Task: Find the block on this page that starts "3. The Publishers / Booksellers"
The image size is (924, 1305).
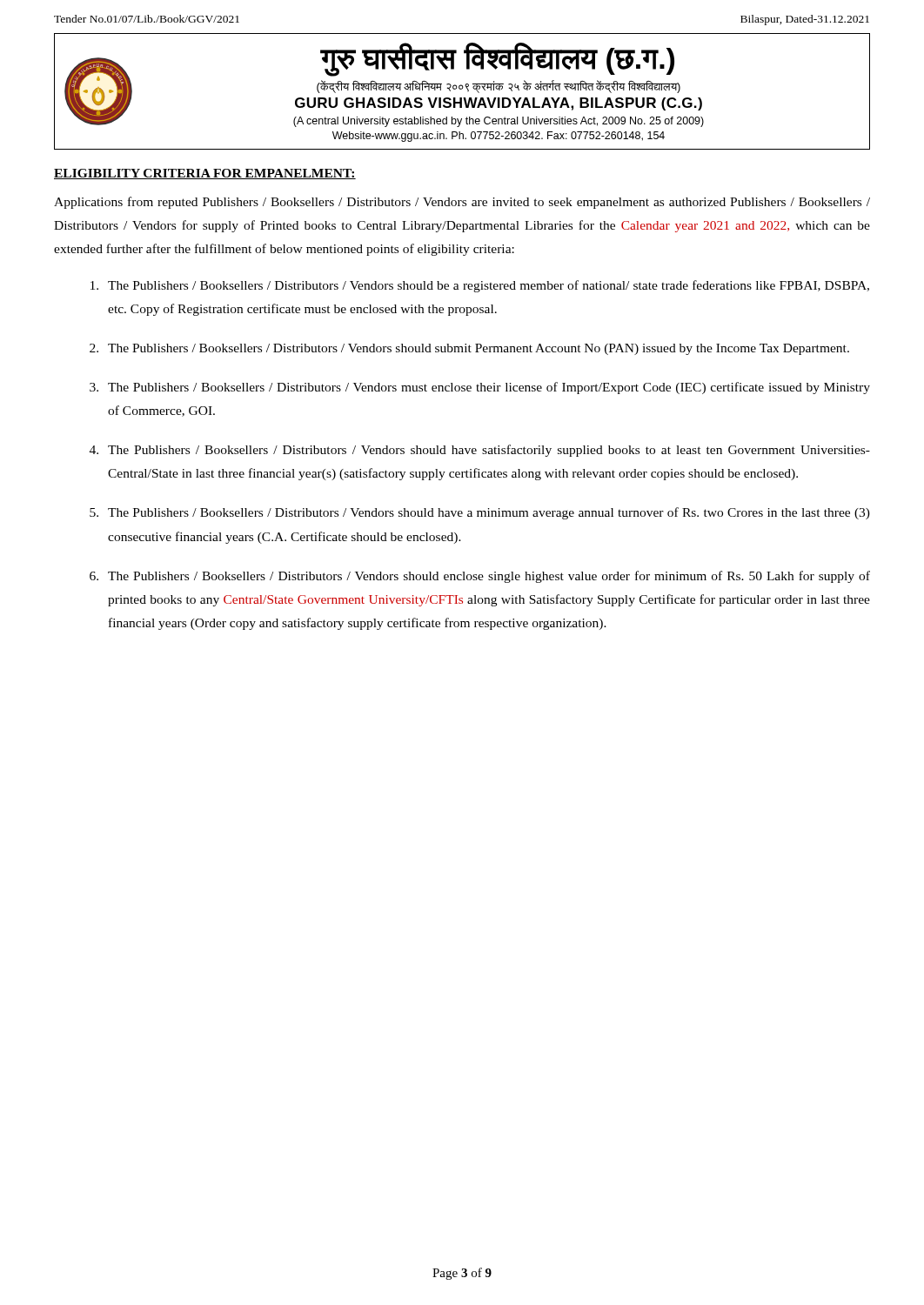Action: click(x=462, y=398)
